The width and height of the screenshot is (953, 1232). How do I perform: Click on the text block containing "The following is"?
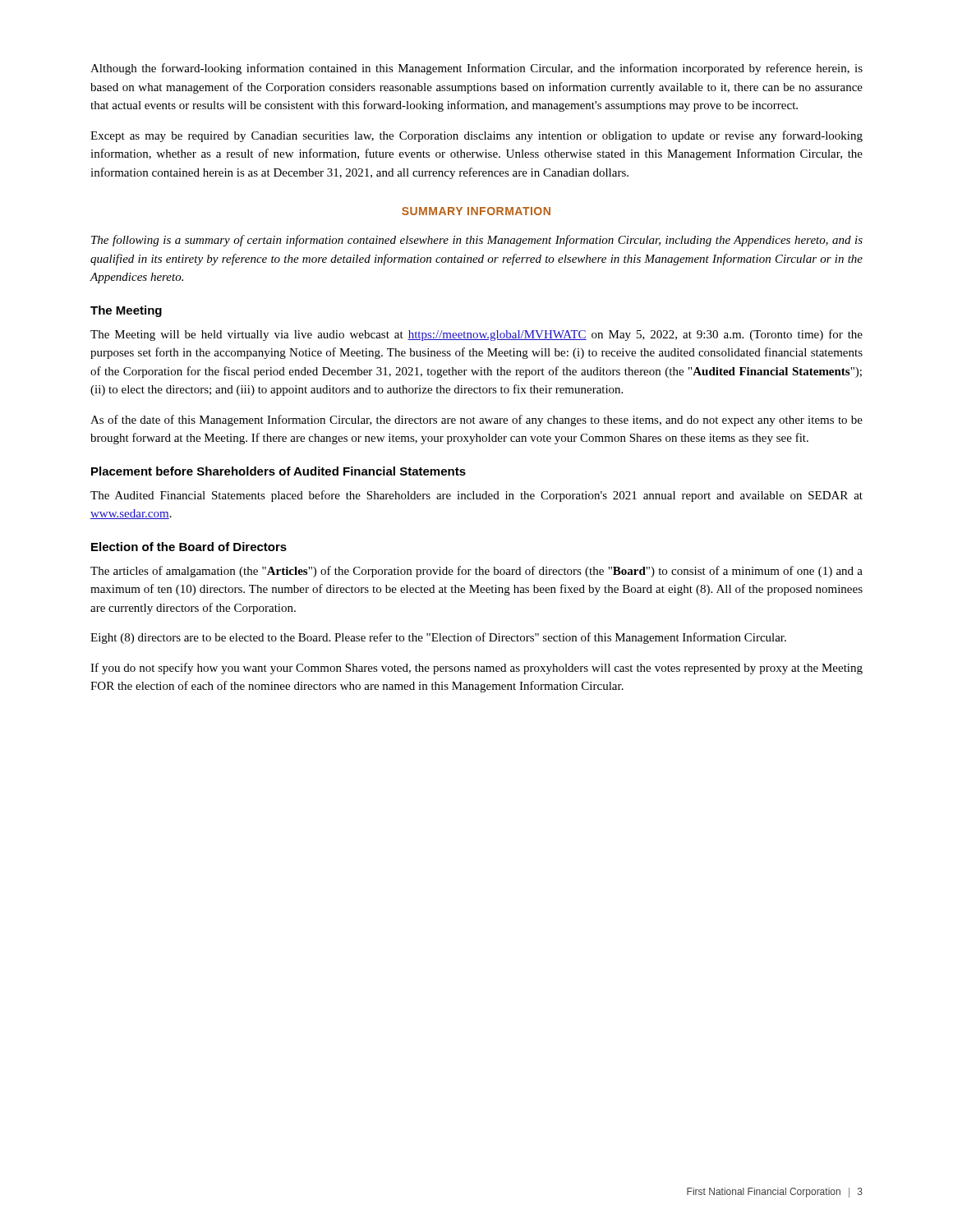click(476, 258)
